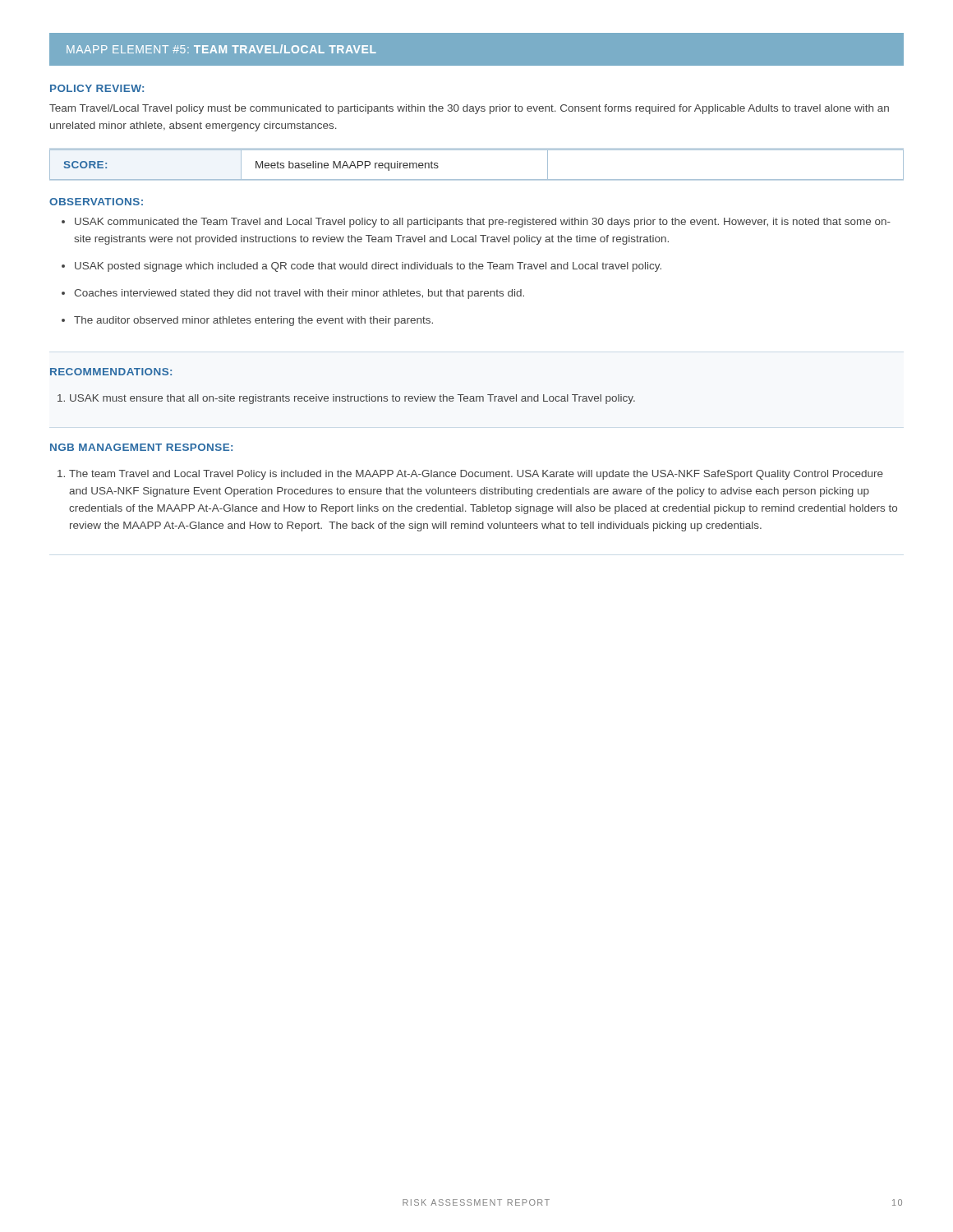
Task: Find the text block starting "The team Travel"
Action: coord(483,500)
